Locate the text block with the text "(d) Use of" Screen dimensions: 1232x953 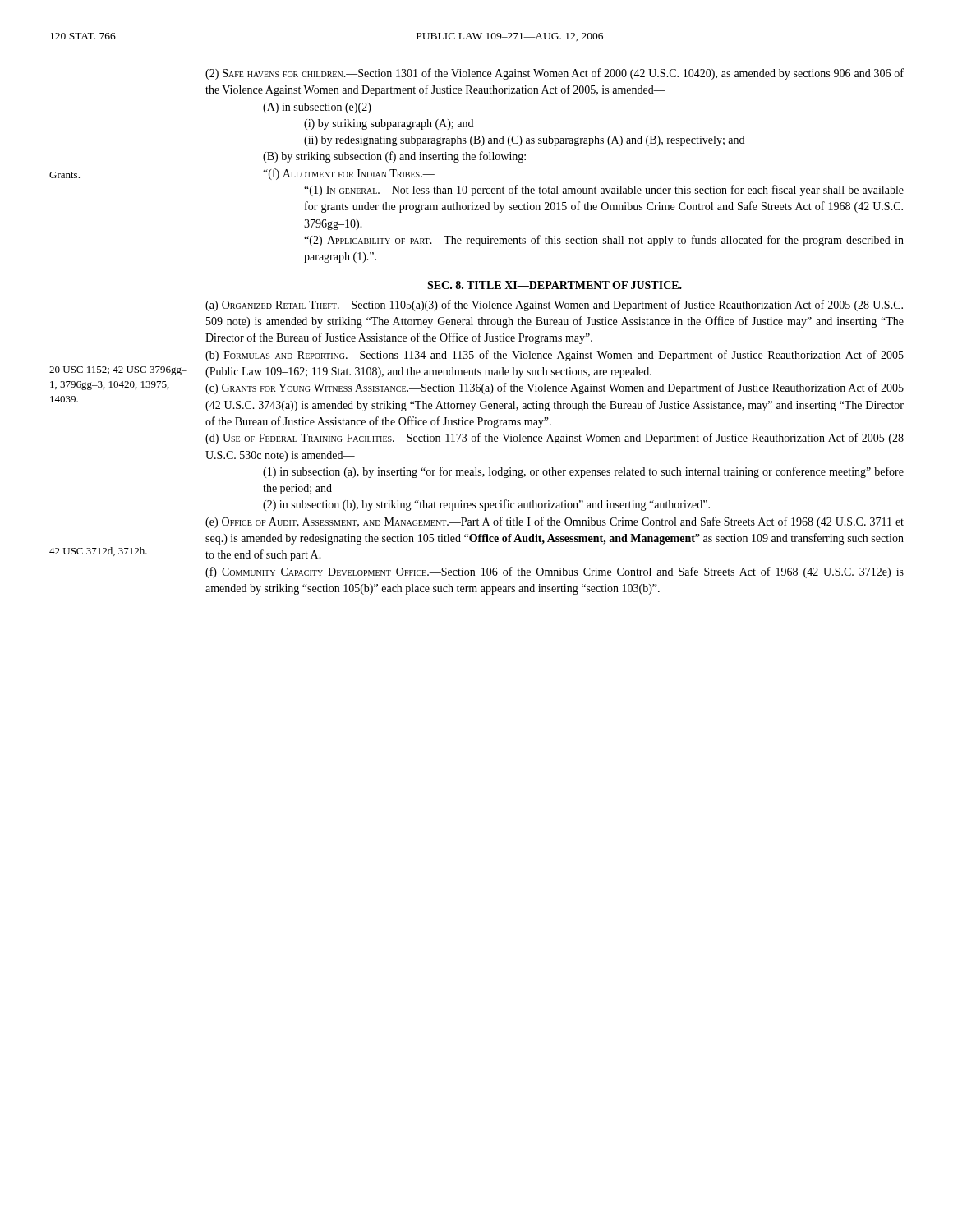tap(555, 447)
